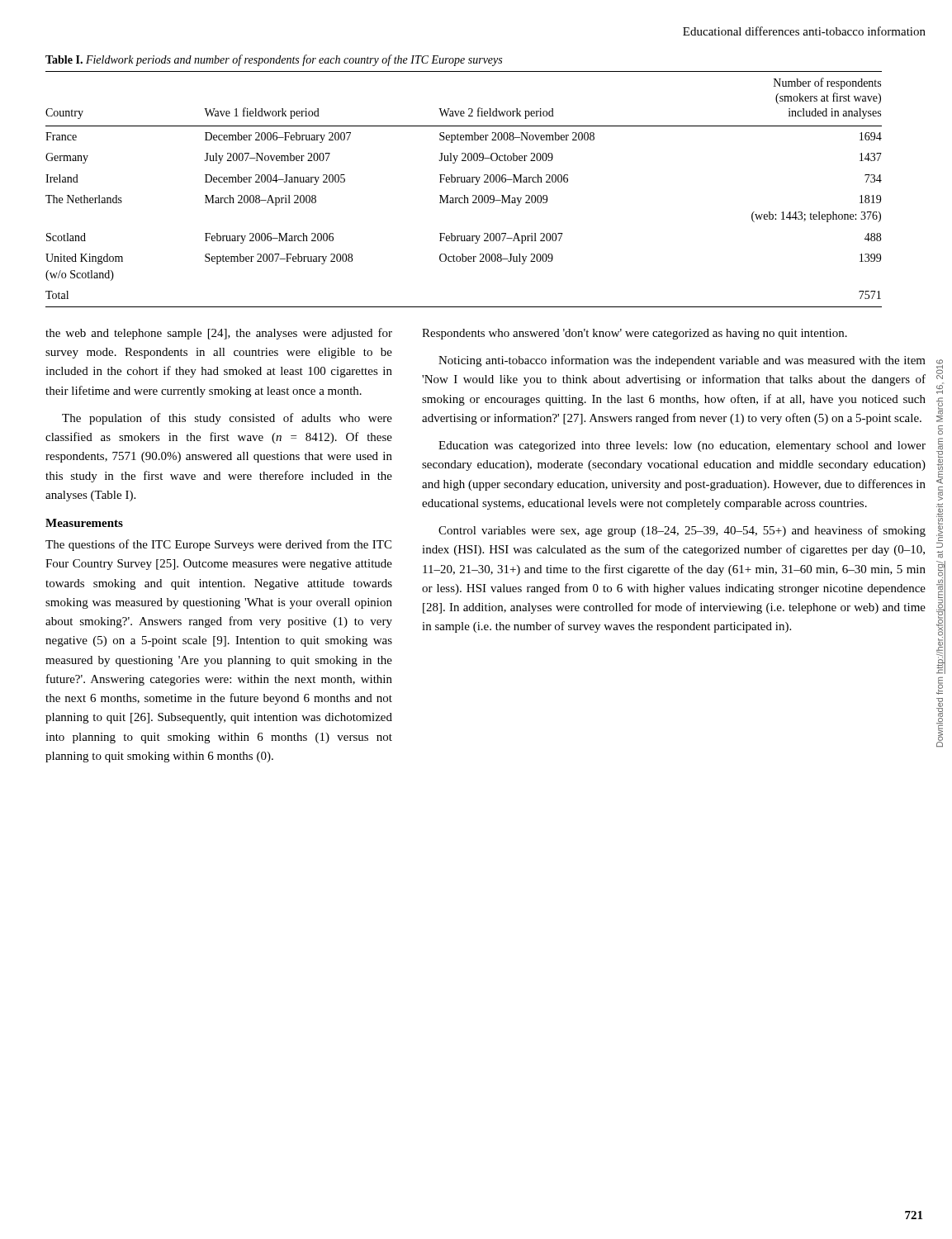Navigate to the text block starting "Table I. Fieldwork periods and number of respondents"
The width and height of the screenshot is (952, 1239).
coord(274,60)
